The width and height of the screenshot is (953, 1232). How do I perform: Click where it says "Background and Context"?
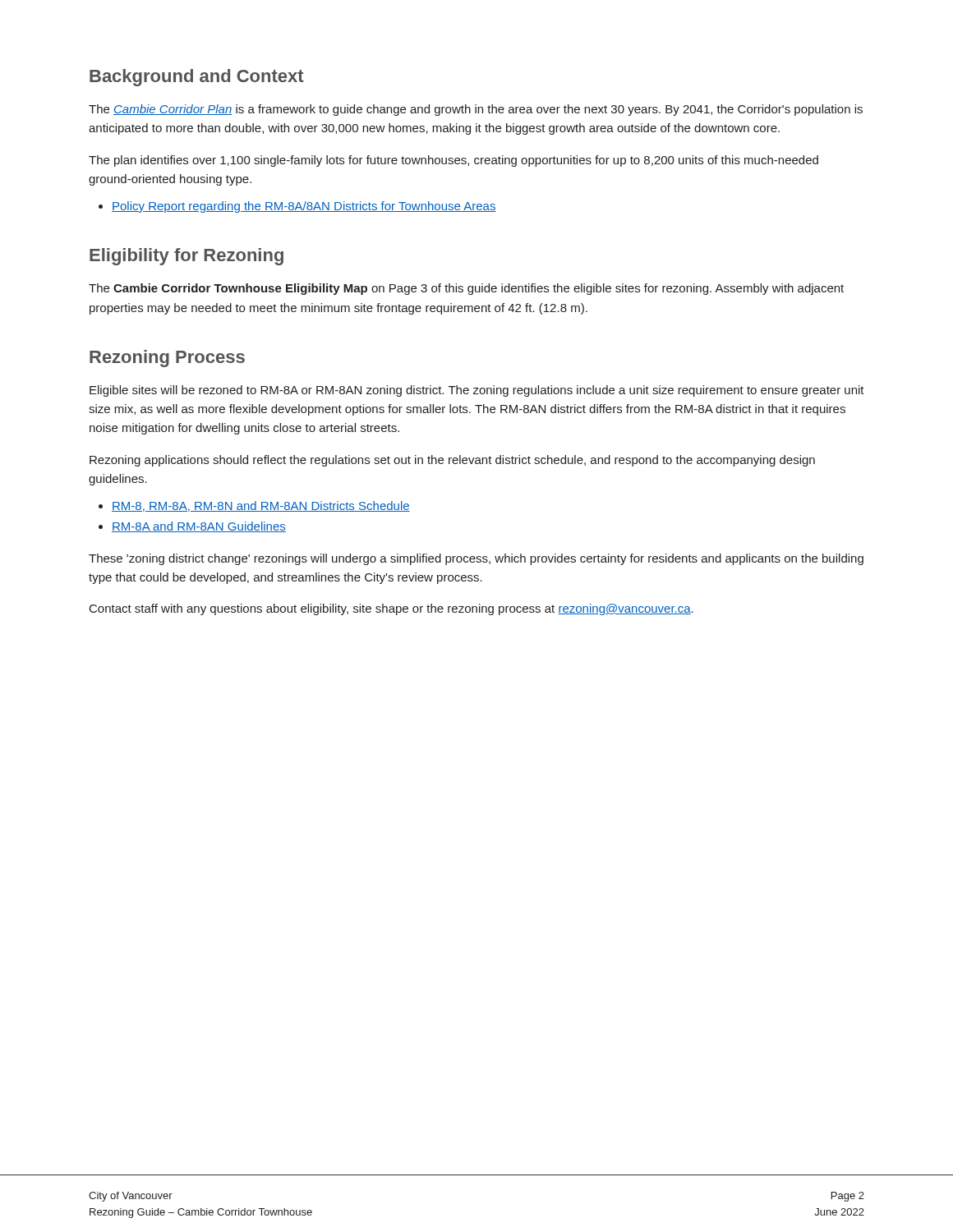197,78
